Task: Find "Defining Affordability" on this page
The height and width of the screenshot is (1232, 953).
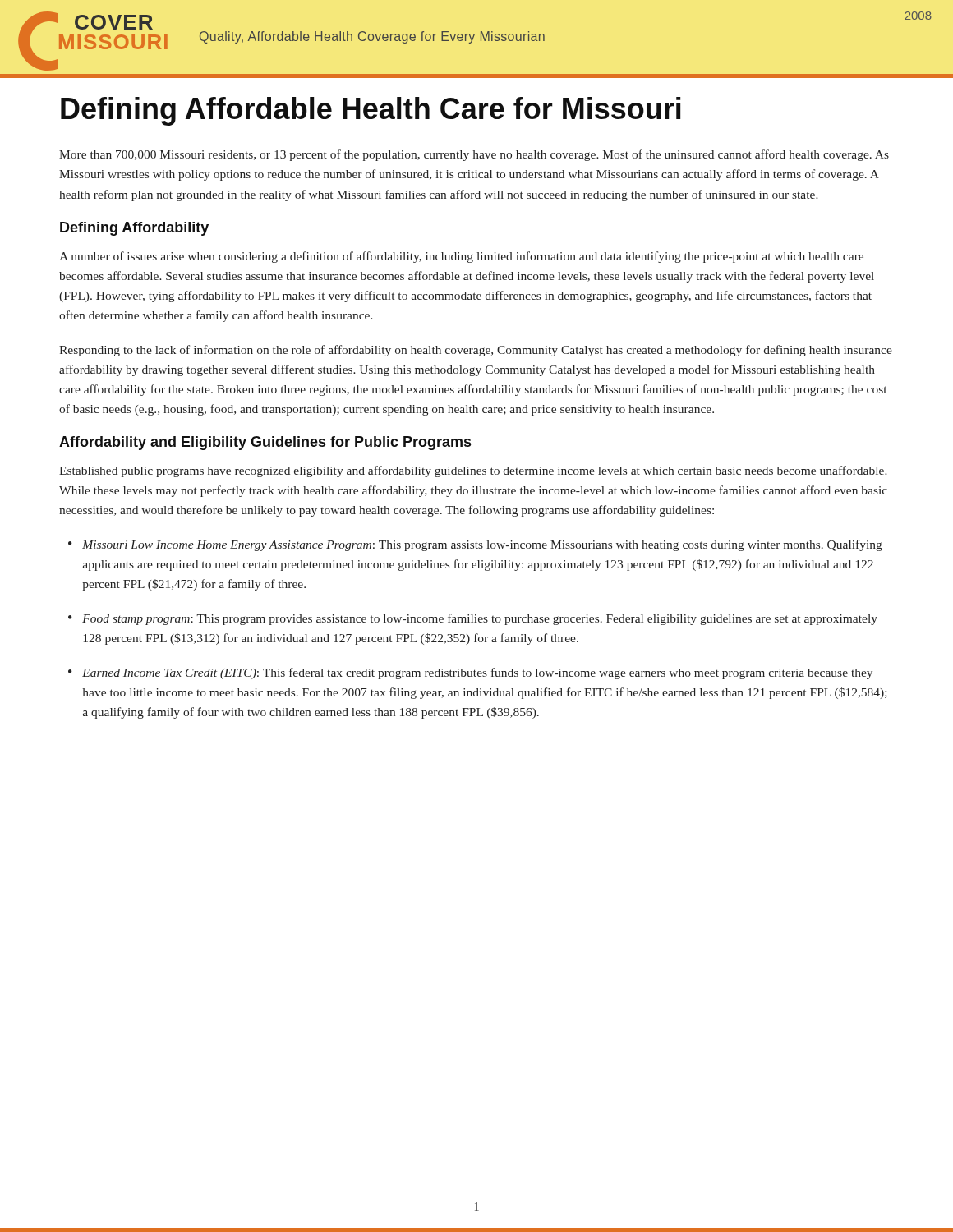Action: pyautogui.click(x=134, y=229)
